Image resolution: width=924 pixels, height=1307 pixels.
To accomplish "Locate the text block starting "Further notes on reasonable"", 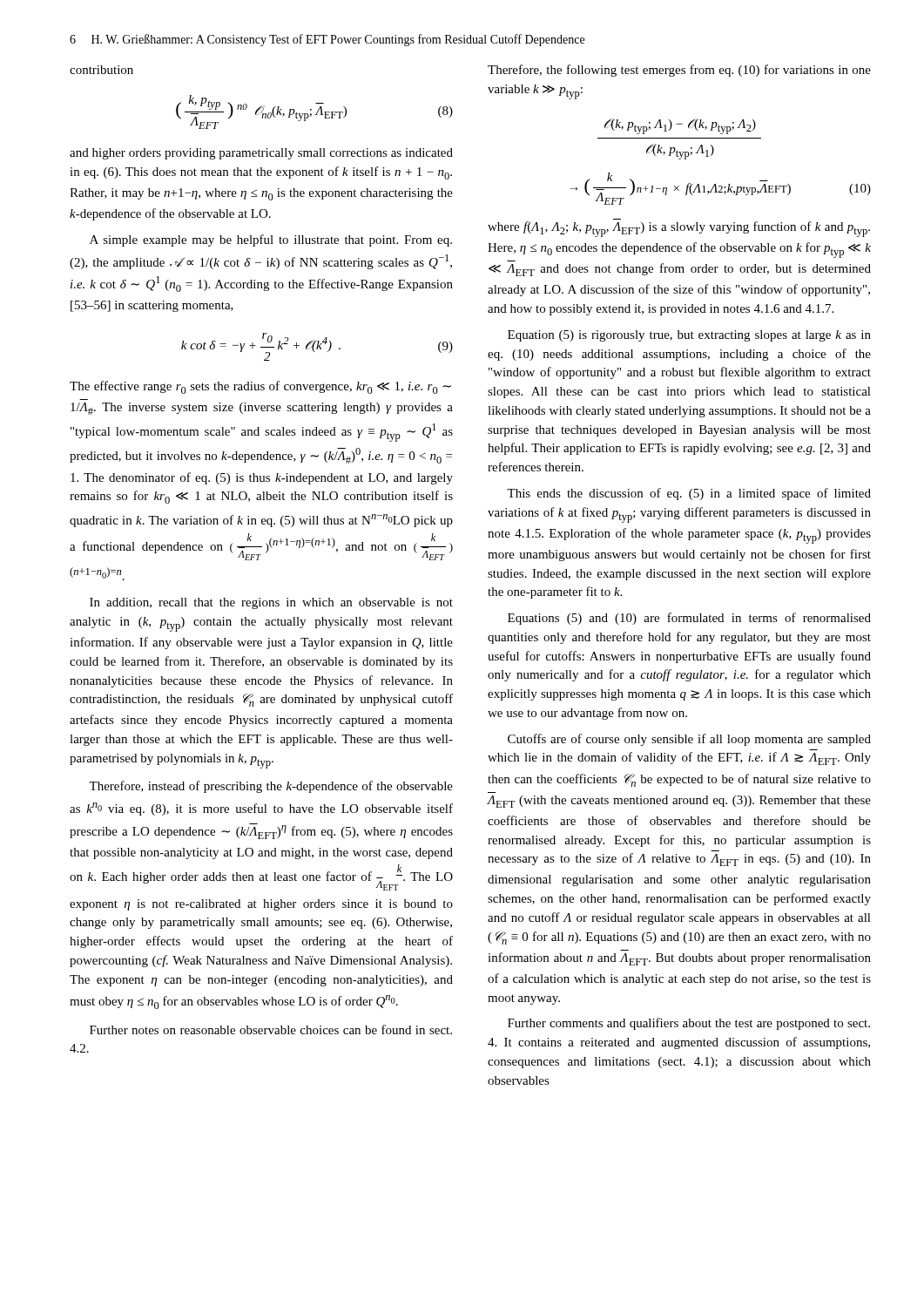I will click(261, 1040).
